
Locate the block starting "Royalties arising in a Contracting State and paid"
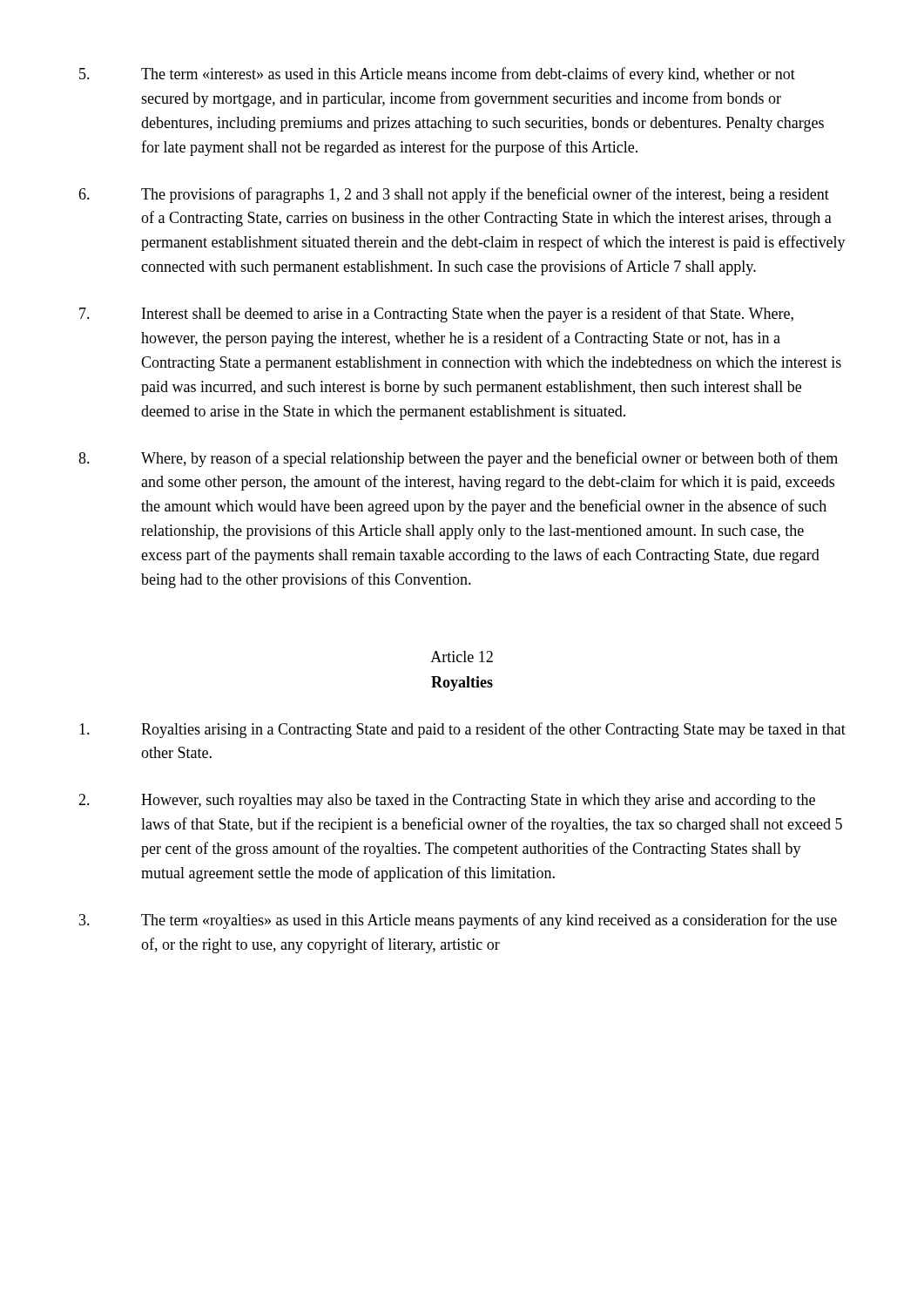[462, 742]
